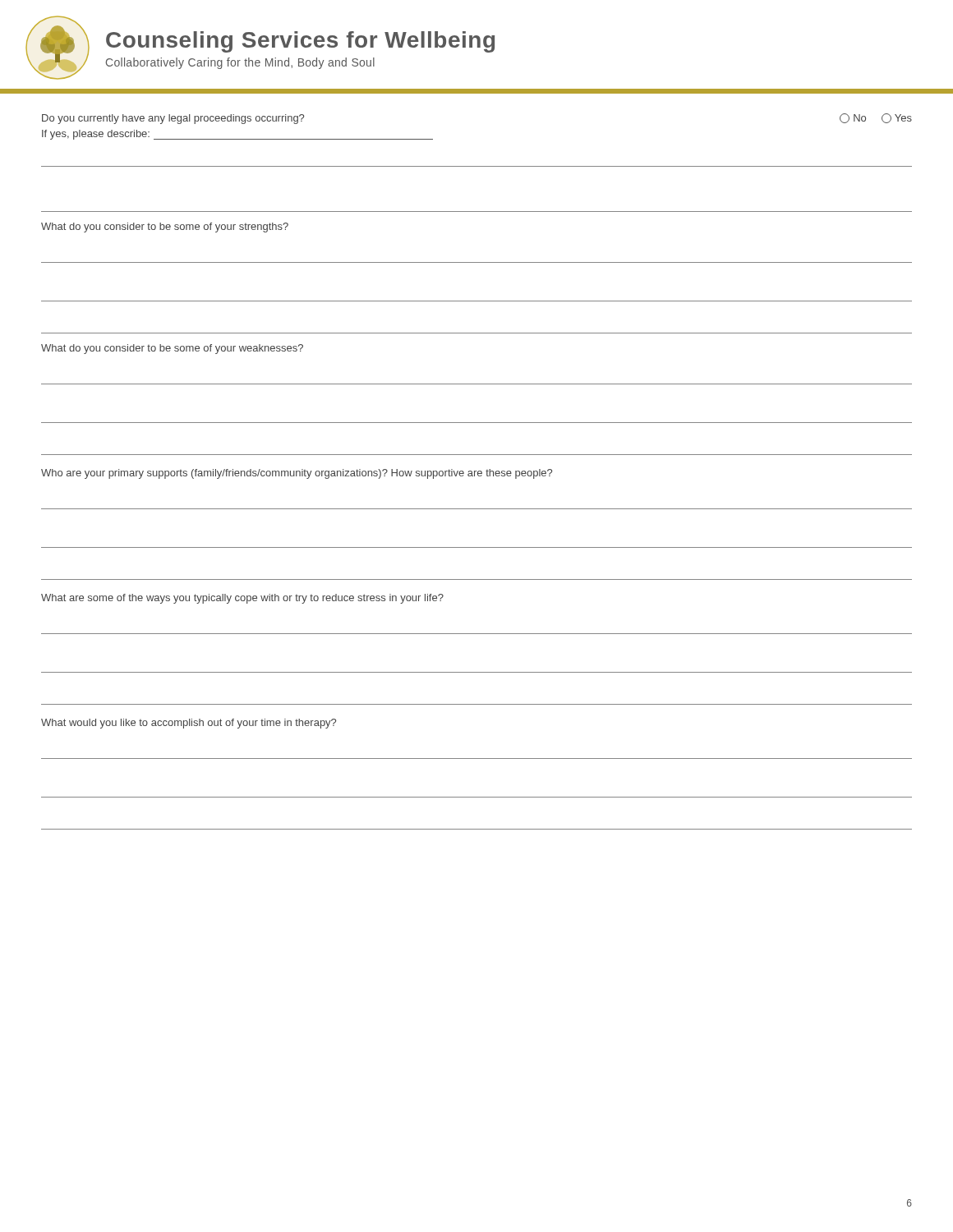Locate the block of text that opens with "Do you currently have"
953x1232 pixels.
173,119
